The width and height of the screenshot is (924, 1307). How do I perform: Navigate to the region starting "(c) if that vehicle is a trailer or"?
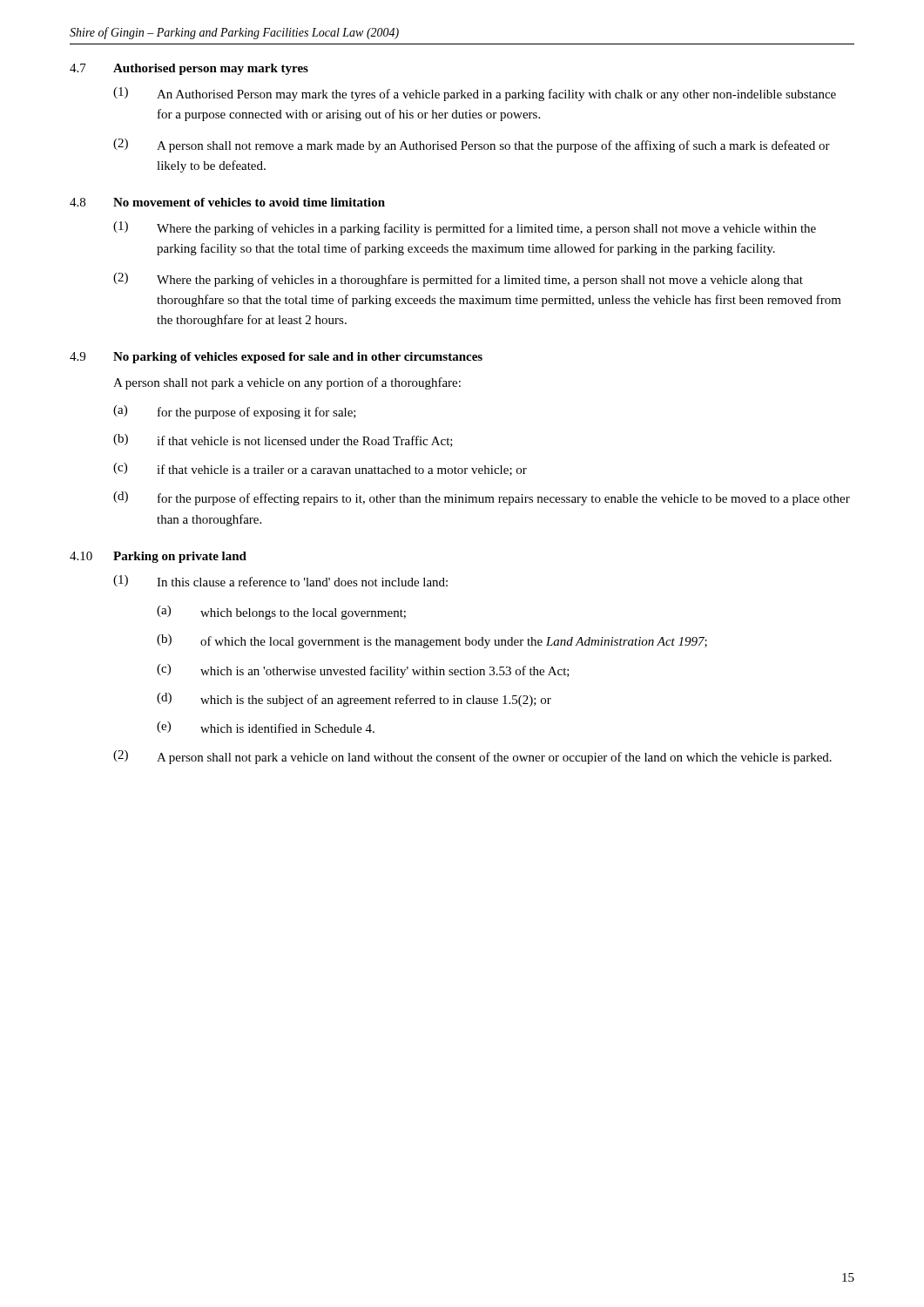[x=484, y=470]
